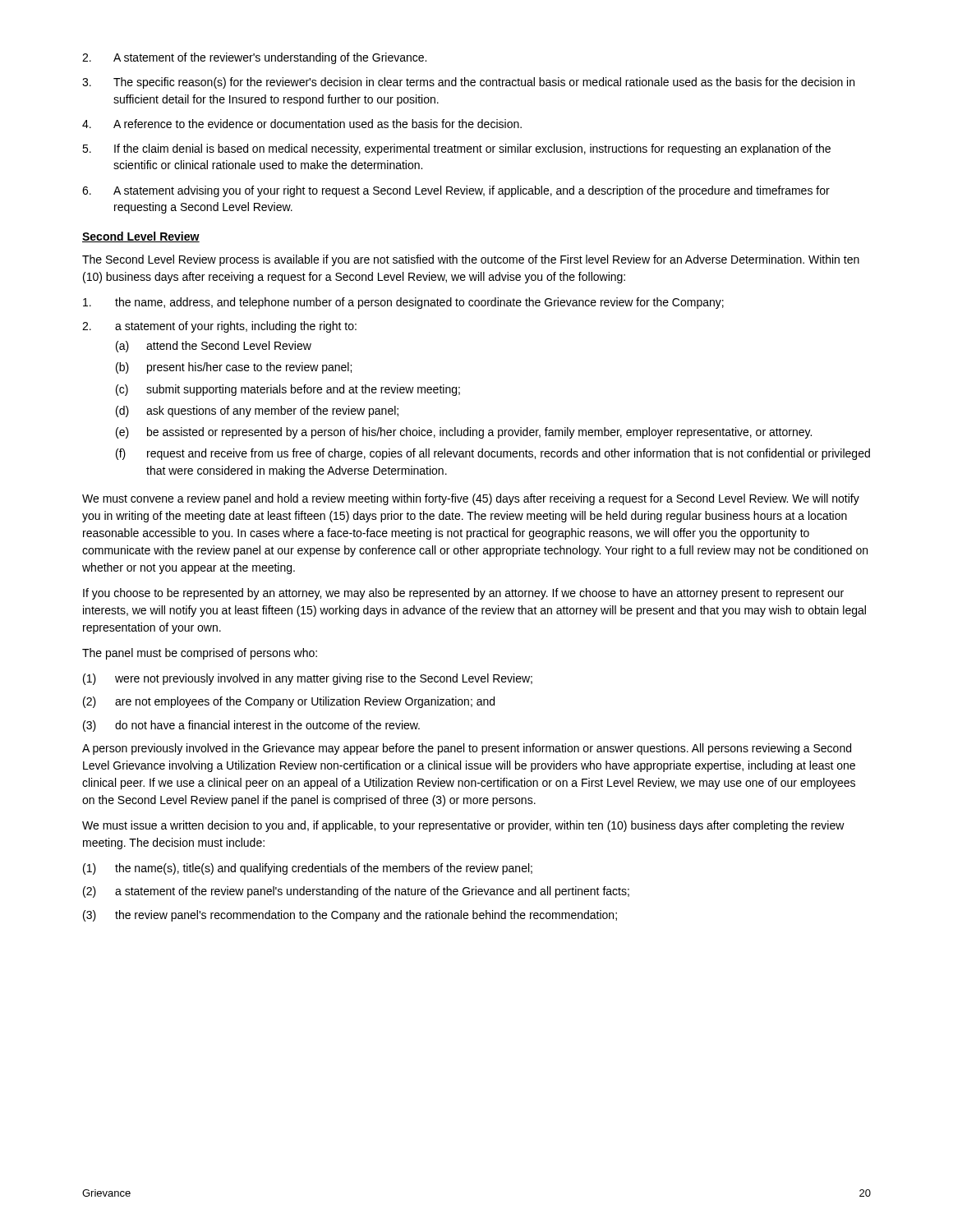Screen dimensions: 1232x953
Task: Click on the list item containing "5. If the claim denial is"
Action: tap(476, 157)
